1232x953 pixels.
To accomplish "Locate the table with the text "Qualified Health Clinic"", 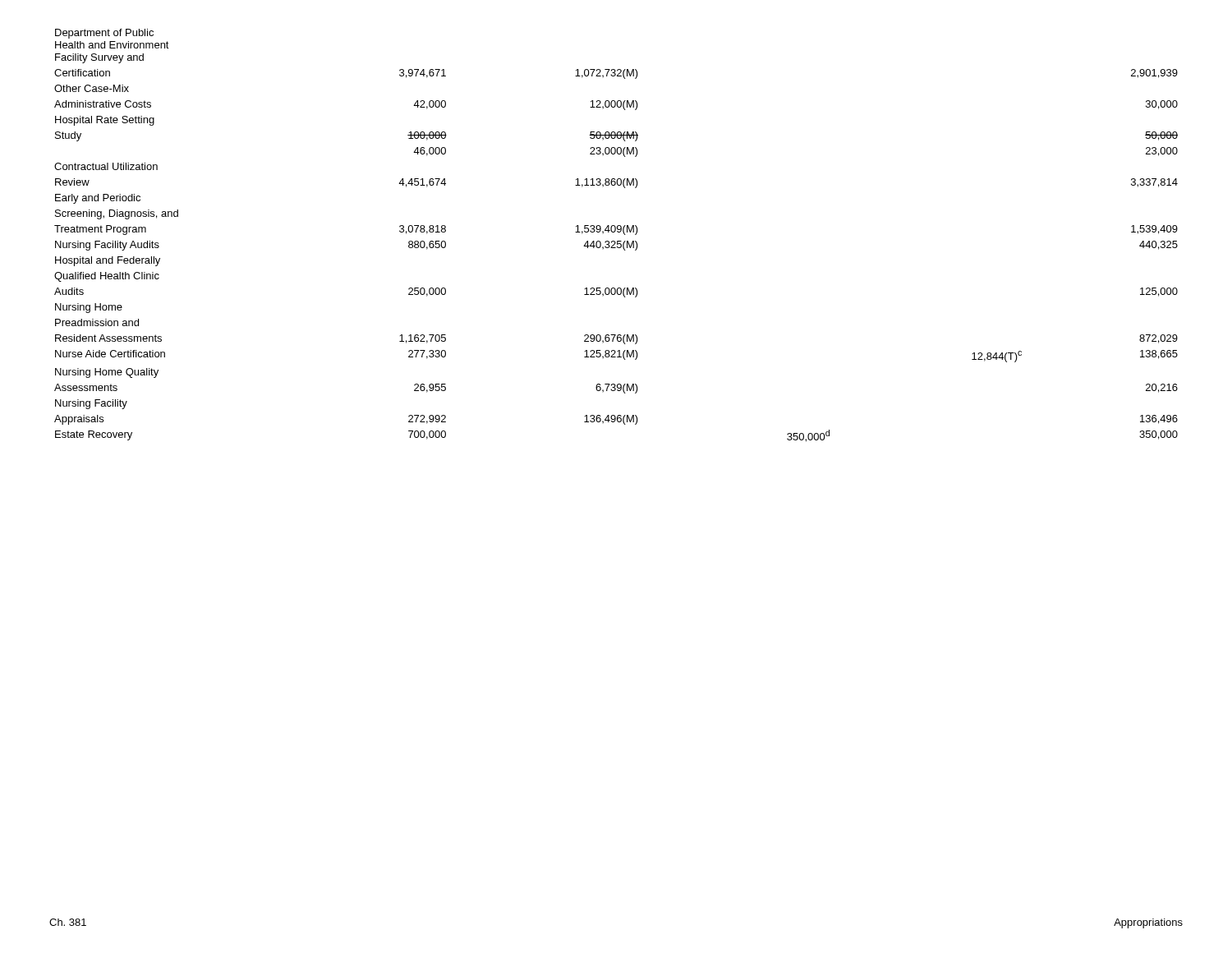I will point(616,235).
